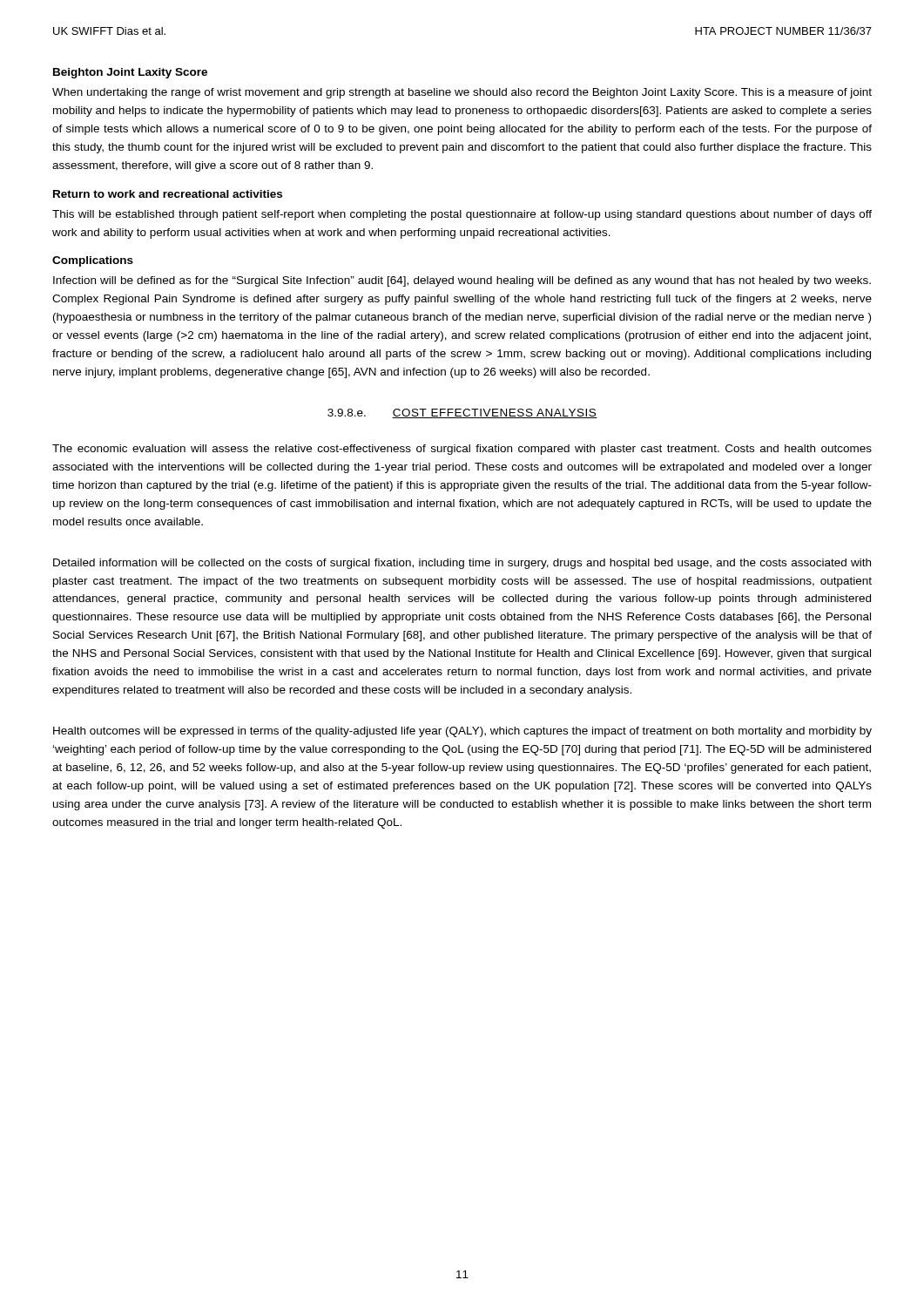Select the text block containing "Infection will be defined as"
924x1307 pixels.
(462, 326)
